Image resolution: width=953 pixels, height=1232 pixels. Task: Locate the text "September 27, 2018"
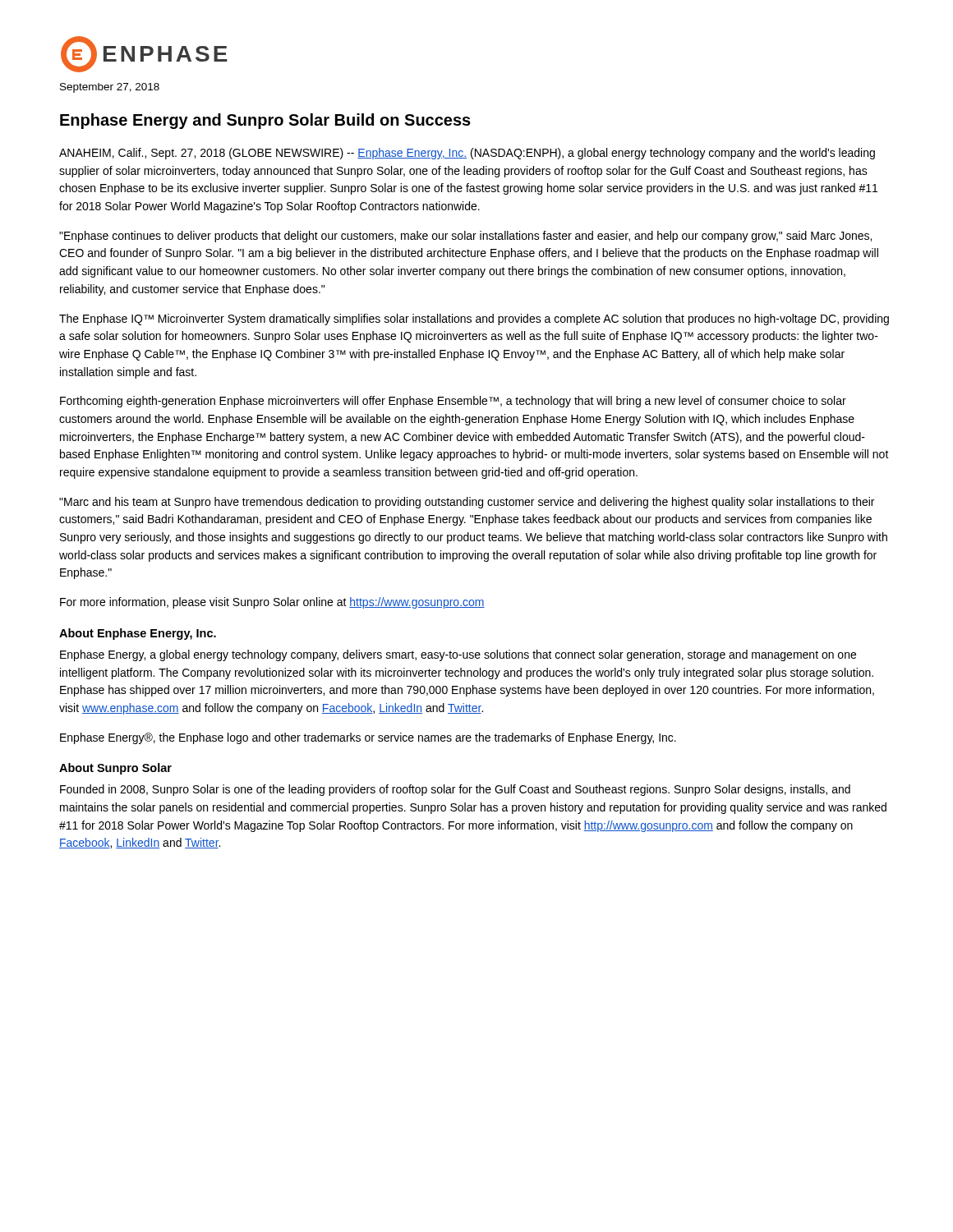tap(109, 87)
